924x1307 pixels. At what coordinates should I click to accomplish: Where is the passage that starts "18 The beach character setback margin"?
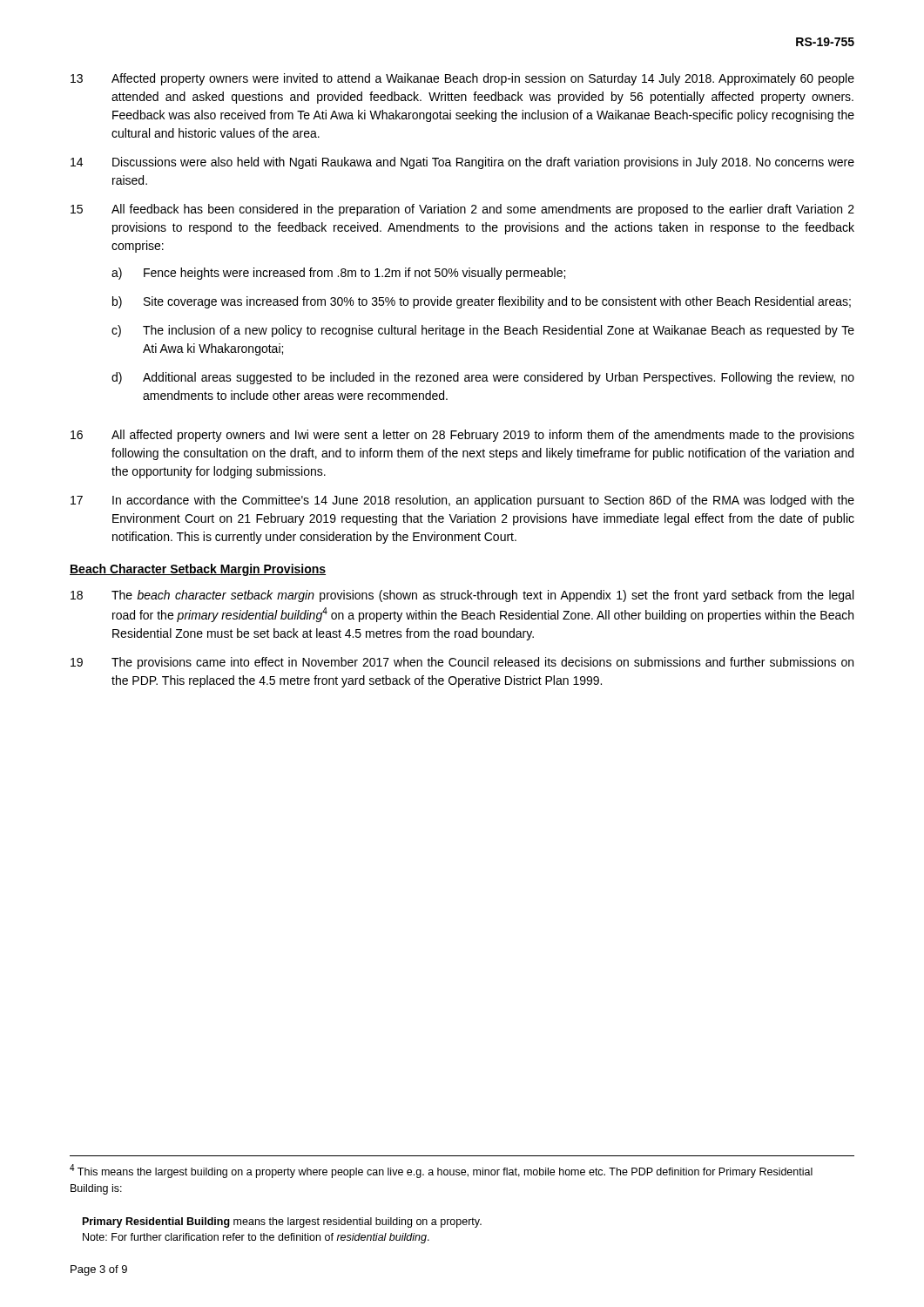(462, 615)
